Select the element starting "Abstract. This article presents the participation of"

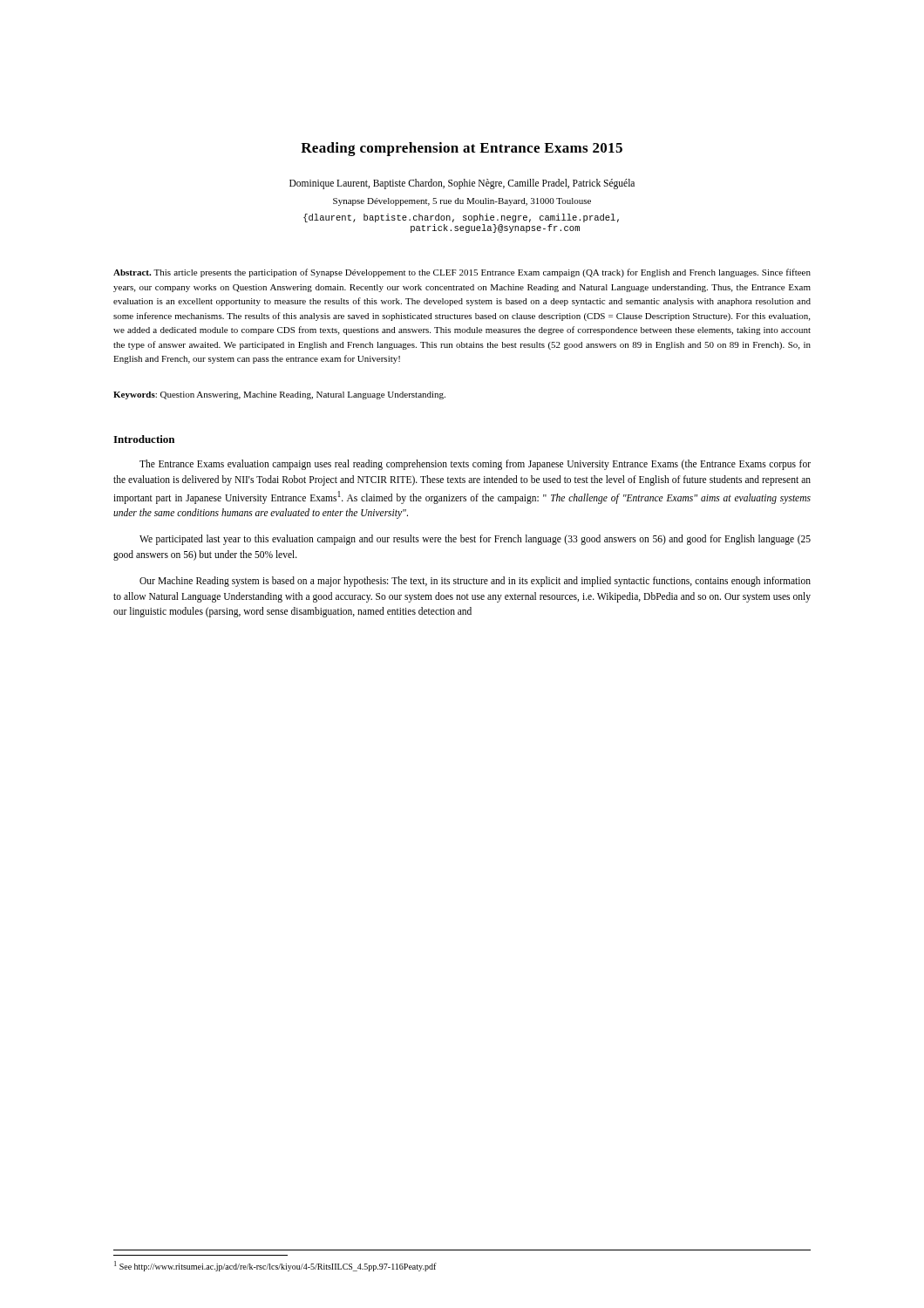click(462, 315)
